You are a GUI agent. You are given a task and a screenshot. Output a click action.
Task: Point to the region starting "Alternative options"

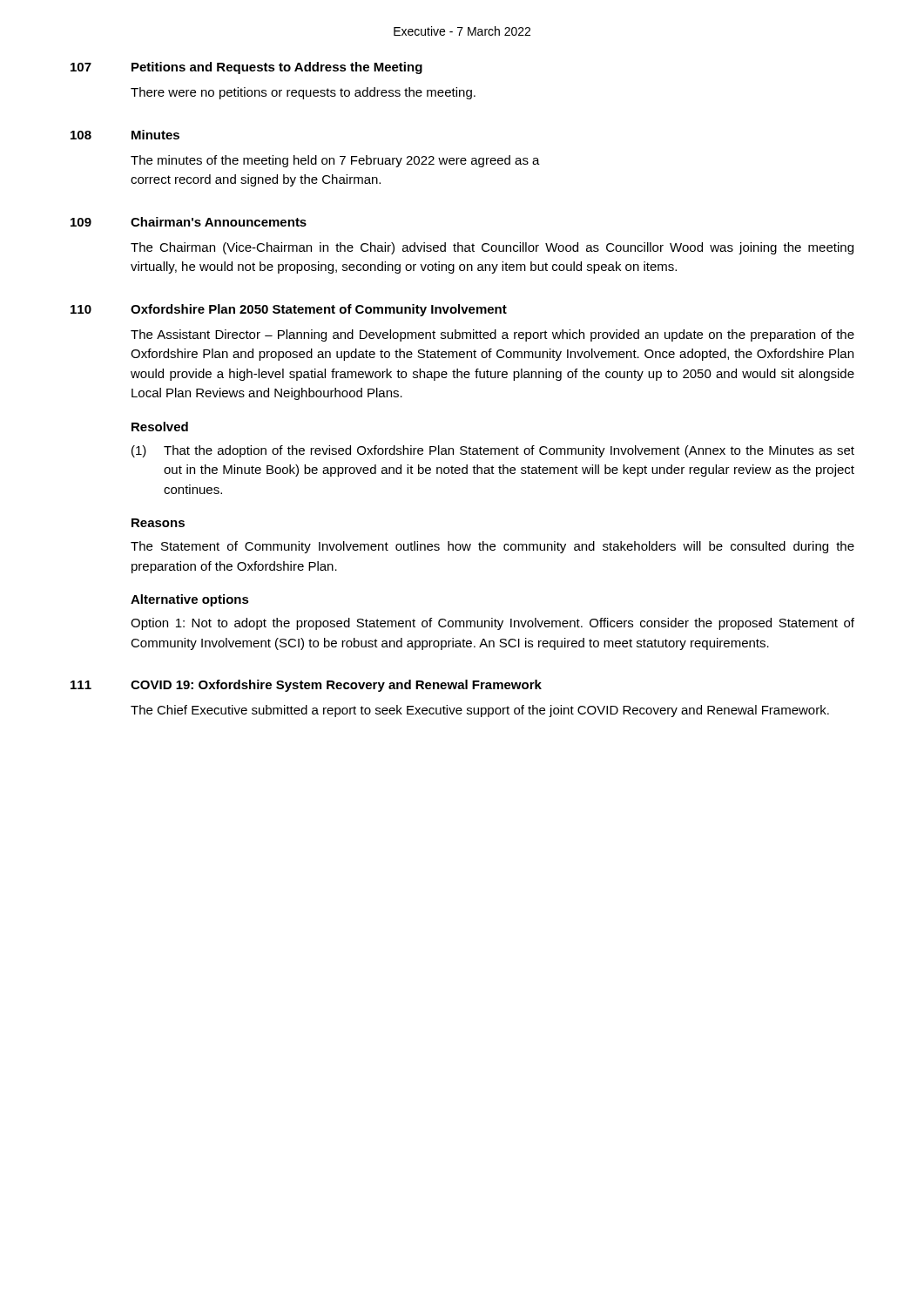click(x=190, y=599)
